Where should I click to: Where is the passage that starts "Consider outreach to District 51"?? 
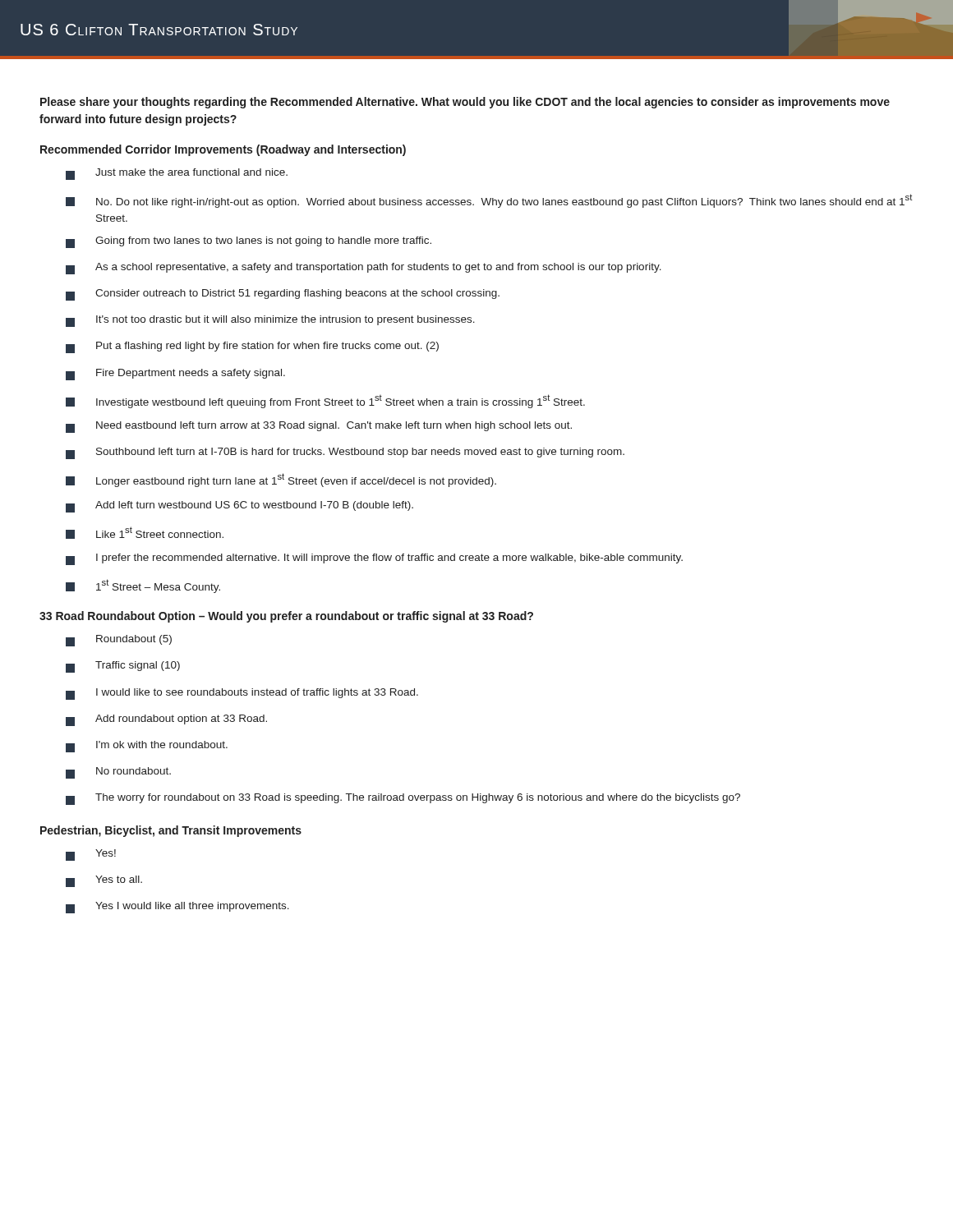click(490, 295)
